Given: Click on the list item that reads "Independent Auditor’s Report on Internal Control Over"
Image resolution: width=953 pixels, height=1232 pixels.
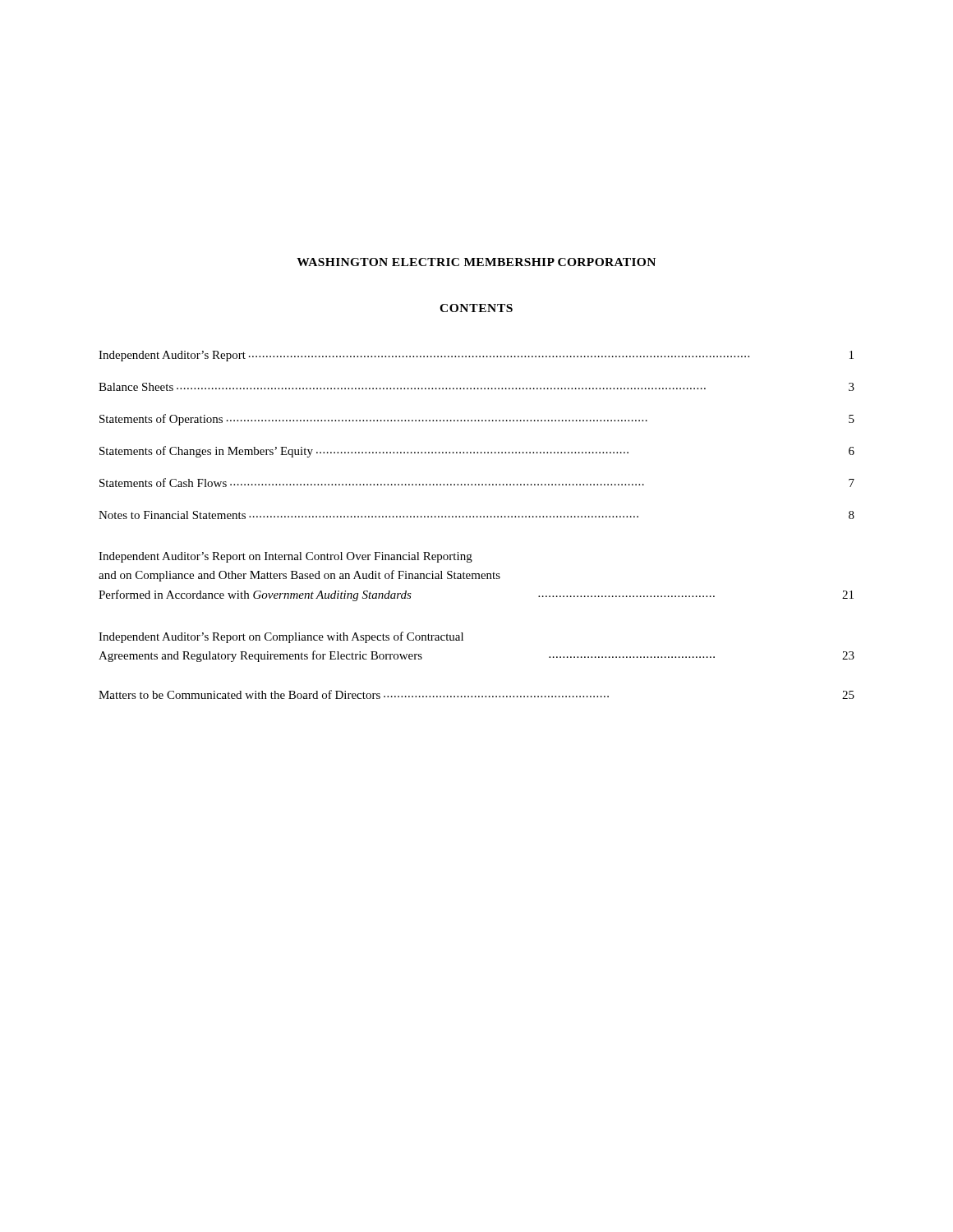Looking at the screenshot, I should [476, 576].
